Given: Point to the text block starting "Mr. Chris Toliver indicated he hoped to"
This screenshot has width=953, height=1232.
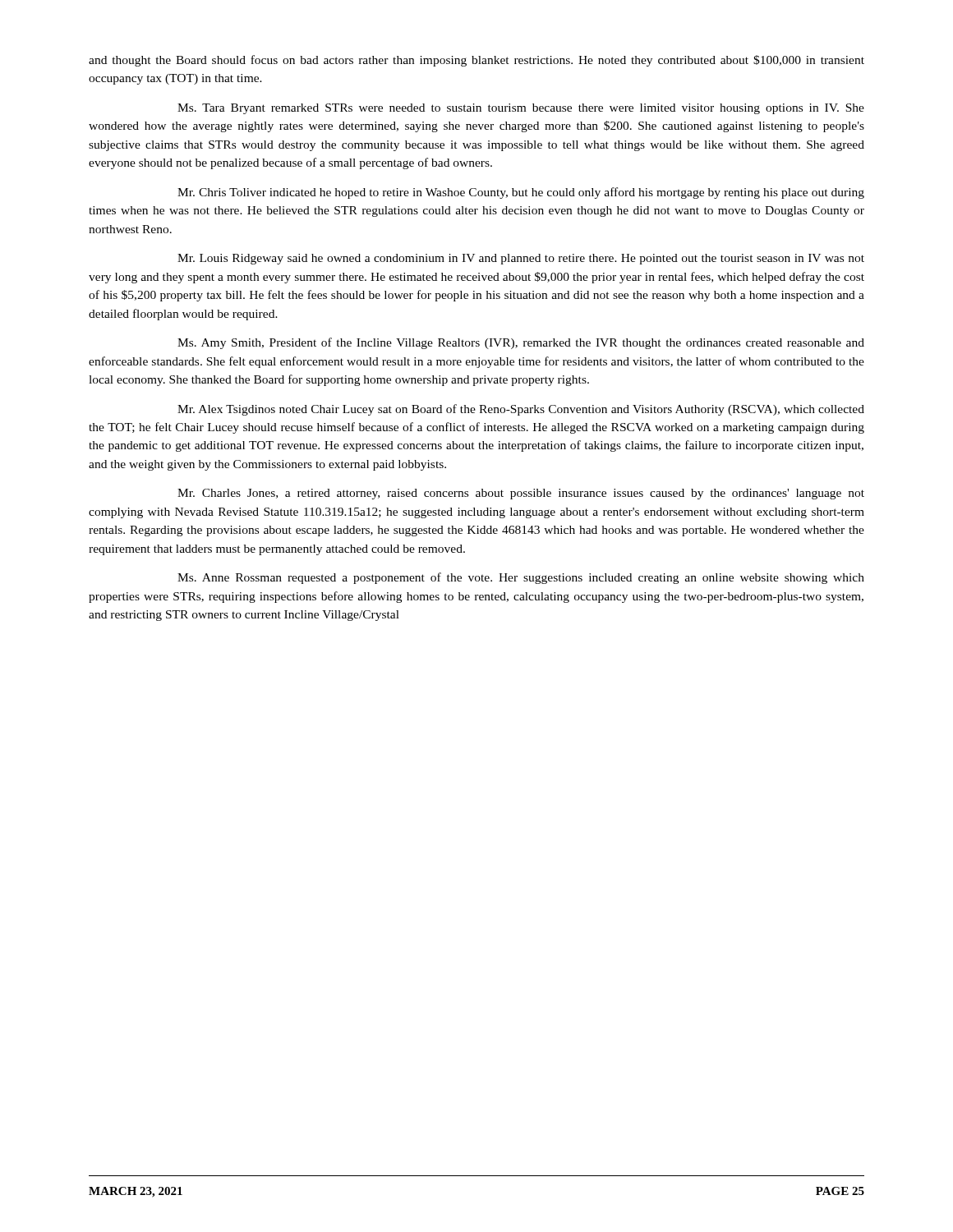Looking at the screenshot, I should point(476,210).
